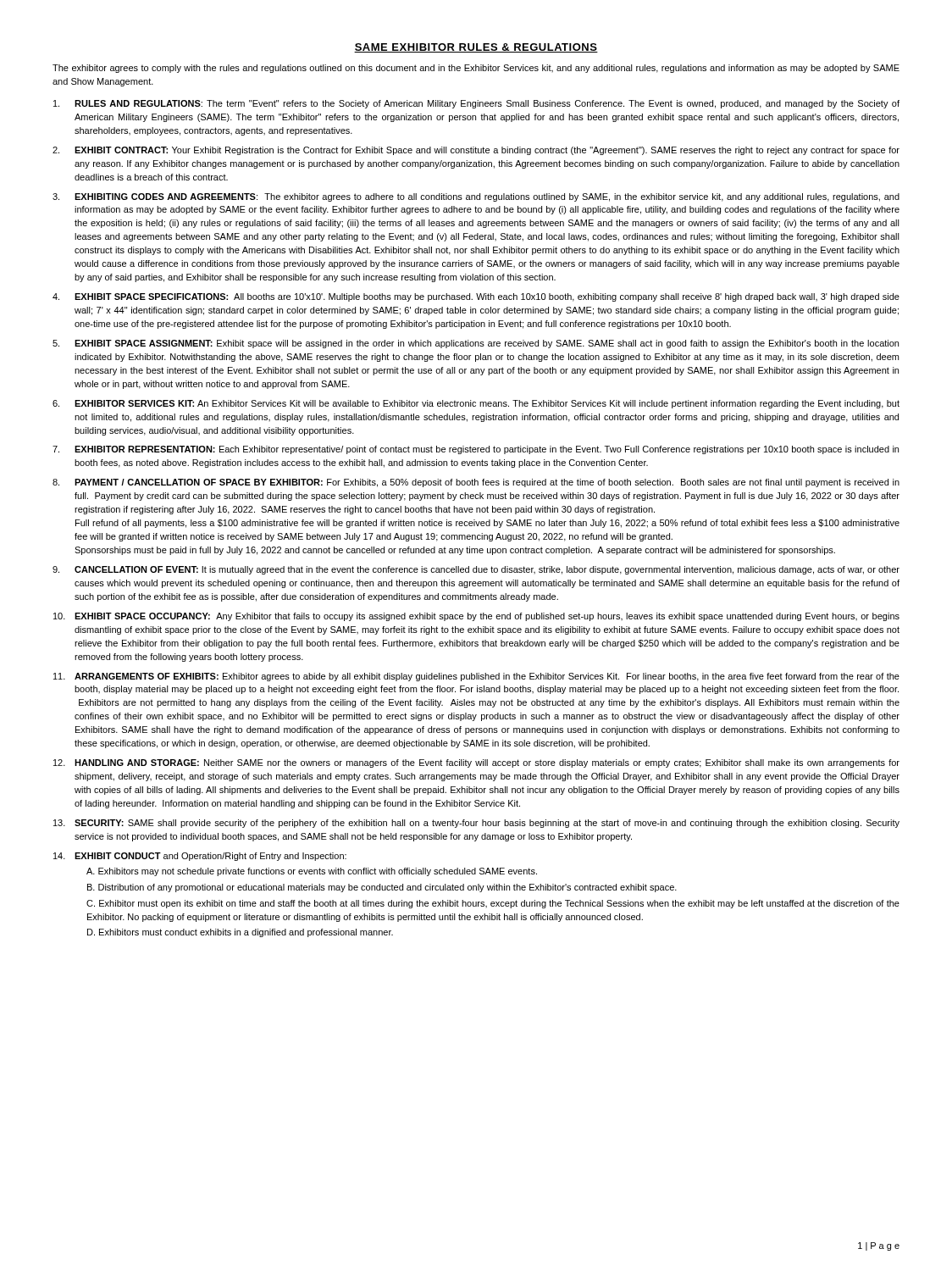
Task: Navigate to the element starting "5. EXHIBIT SPACE"
Action: click(476, 364)
